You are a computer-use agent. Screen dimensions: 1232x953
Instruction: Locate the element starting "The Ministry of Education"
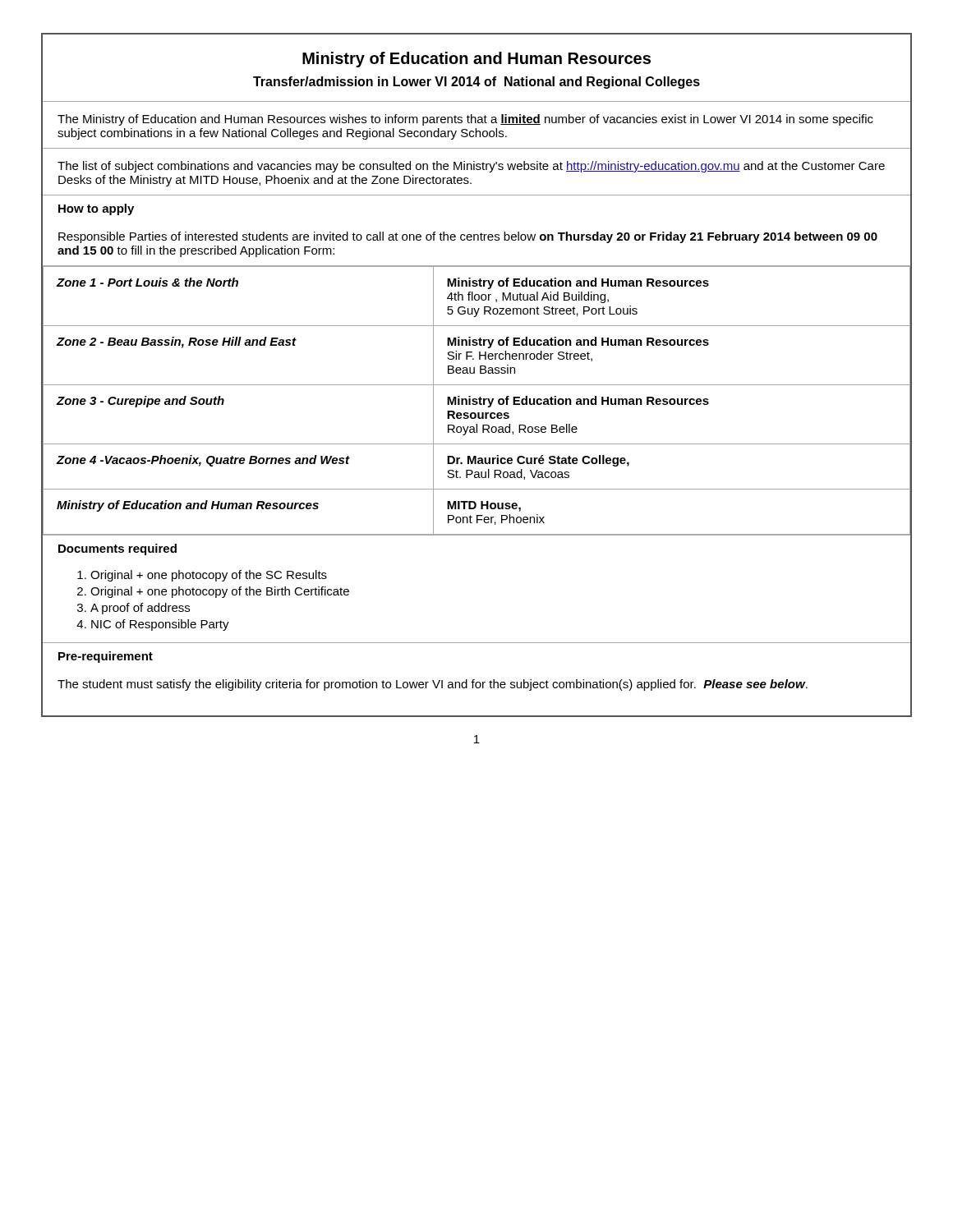click(465, 126)
